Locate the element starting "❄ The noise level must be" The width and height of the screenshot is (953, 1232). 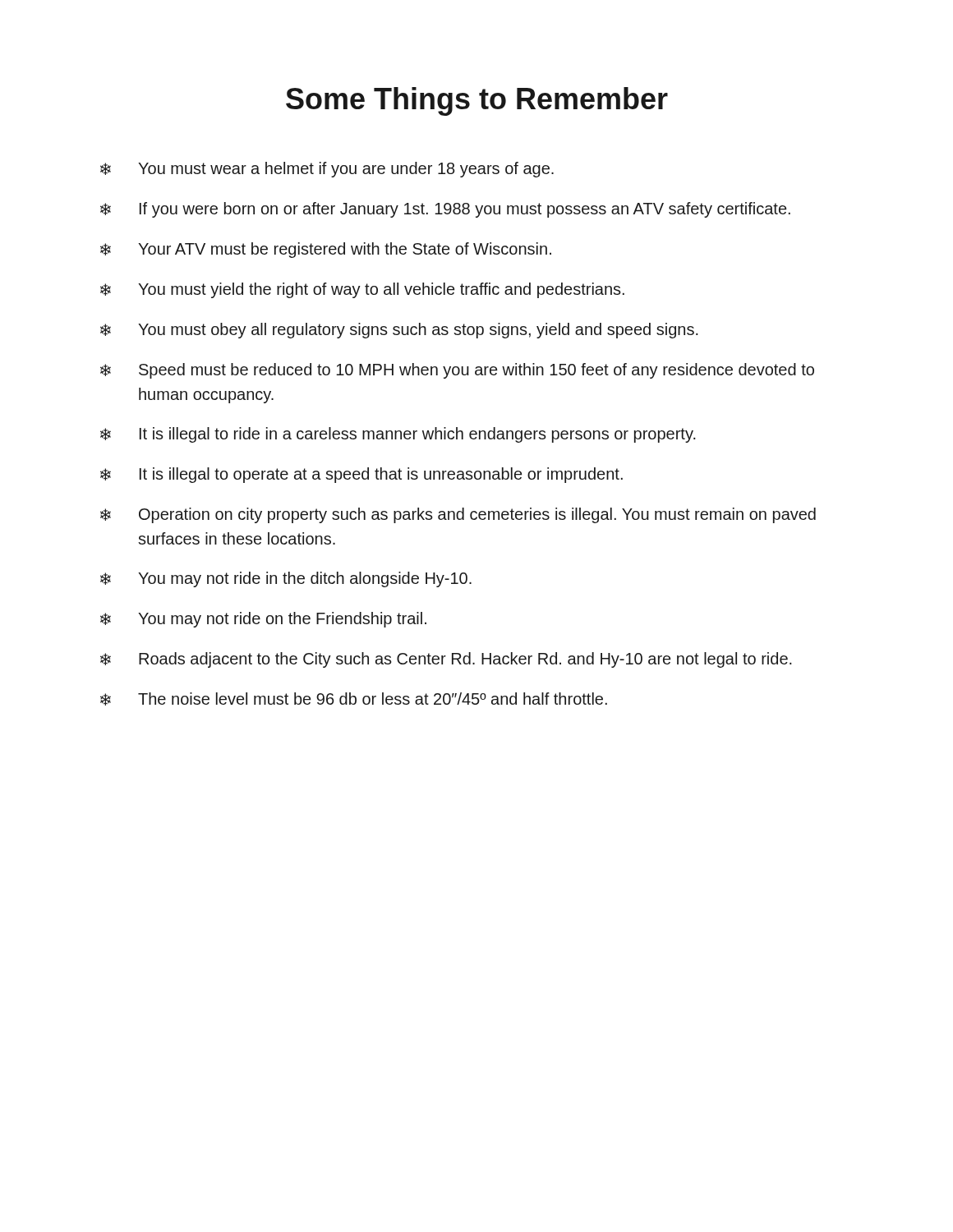click(x=476, y=699)
